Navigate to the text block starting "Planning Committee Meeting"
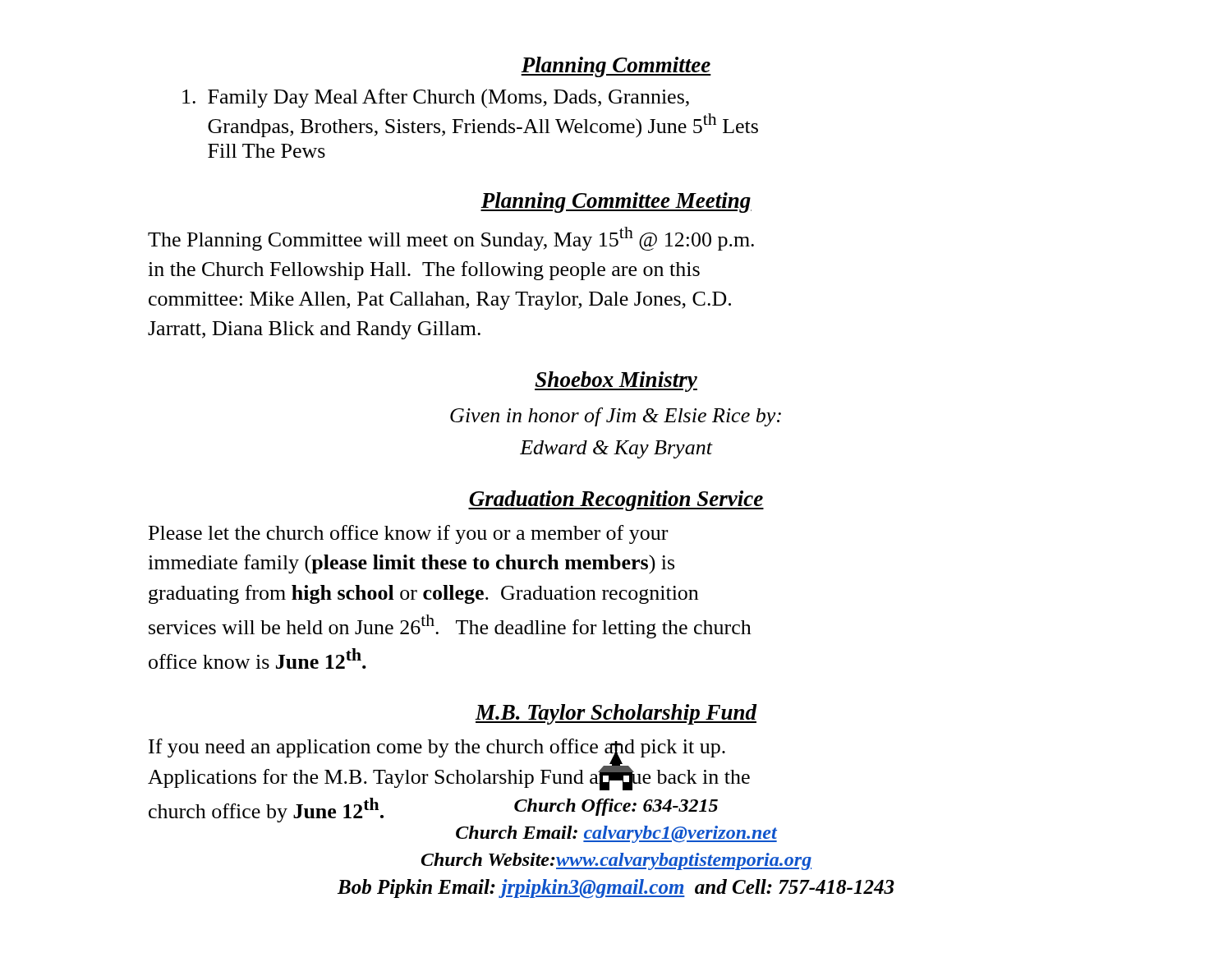The width and height of the screenshot is (1232, 953). (x=616, y=200)
